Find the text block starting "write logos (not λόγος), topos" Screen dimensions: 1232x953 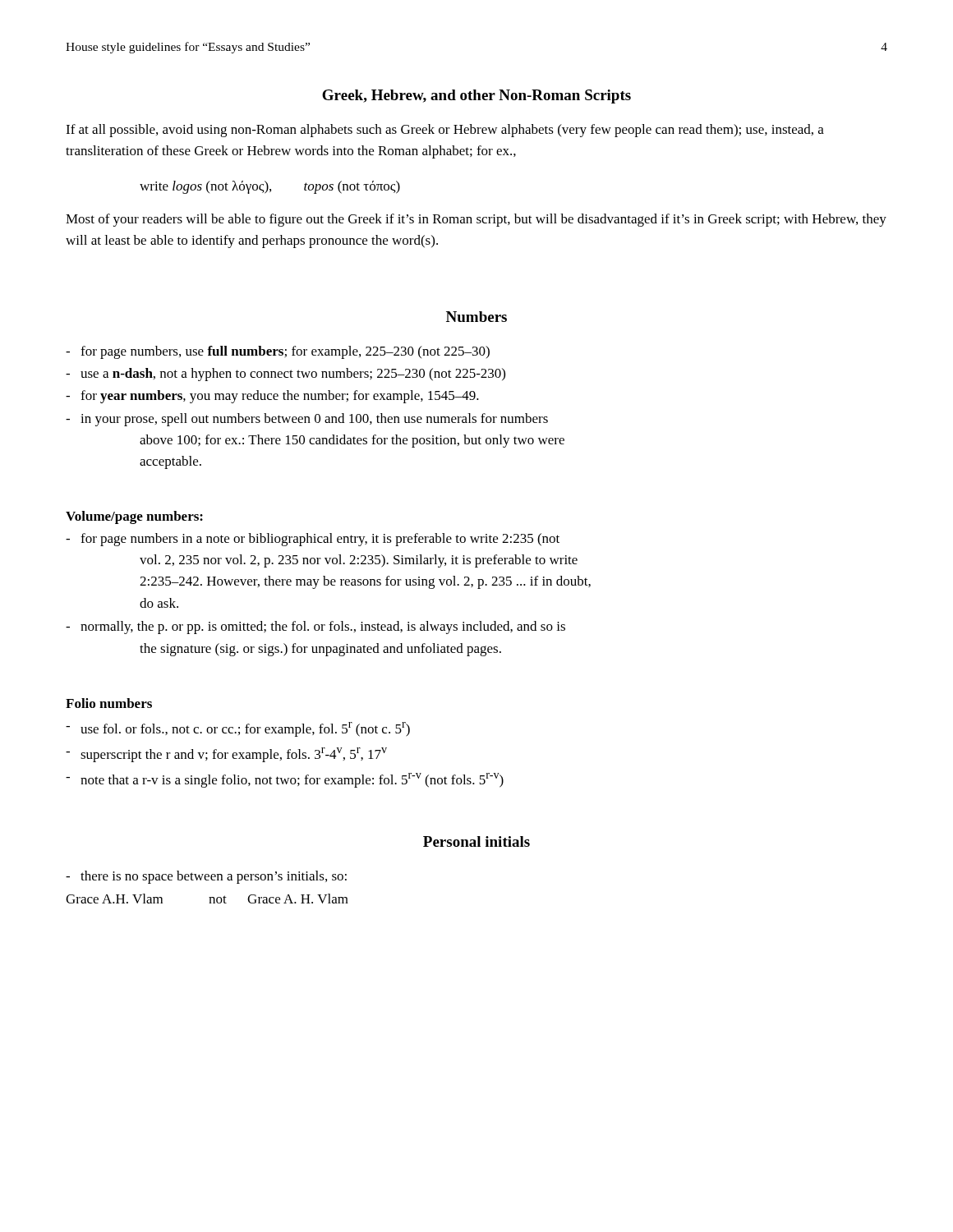(270, 186)
